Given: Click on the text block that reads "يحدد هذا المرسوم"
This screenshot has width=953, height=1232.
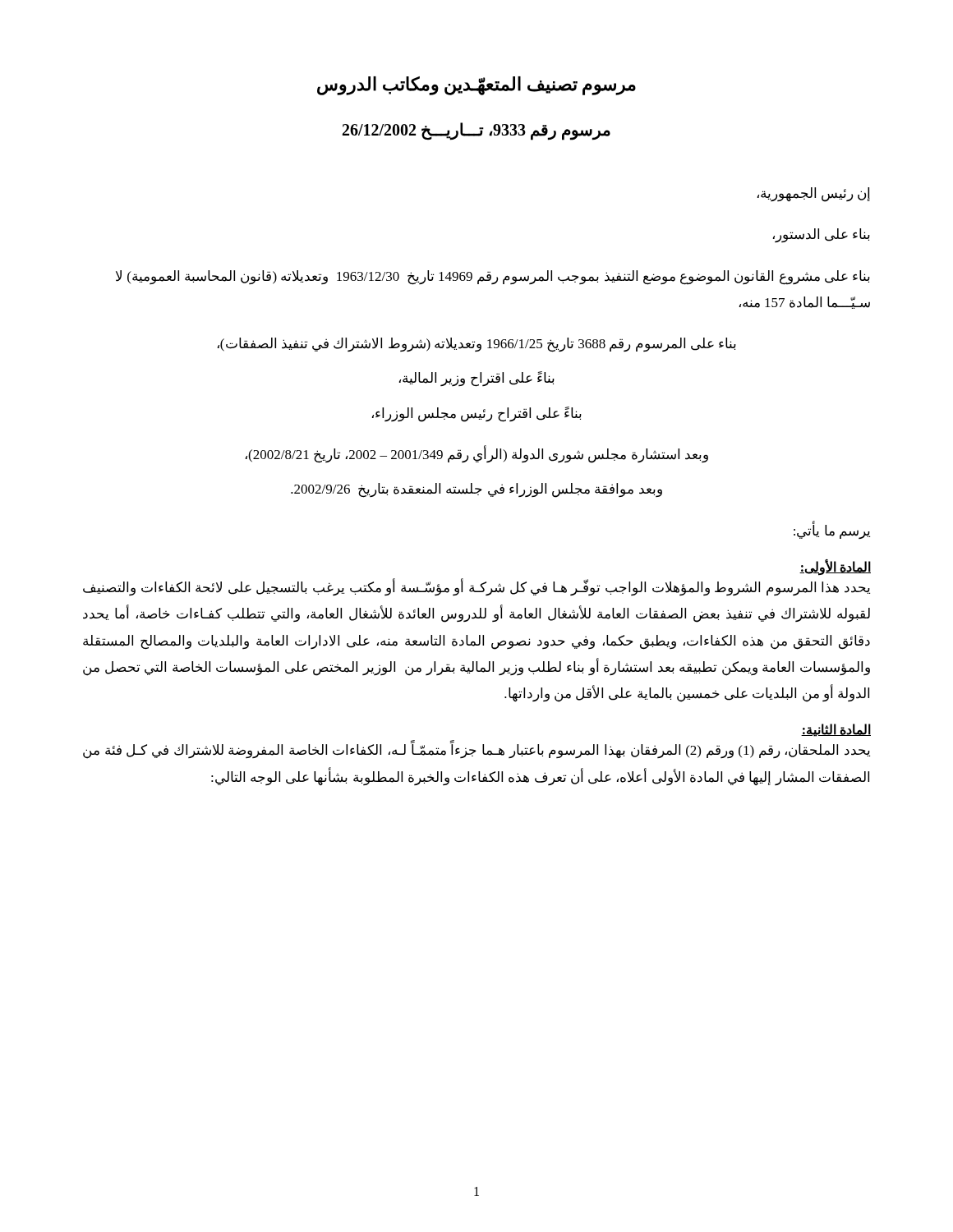Looking at the screenshot, I should 476,641.
